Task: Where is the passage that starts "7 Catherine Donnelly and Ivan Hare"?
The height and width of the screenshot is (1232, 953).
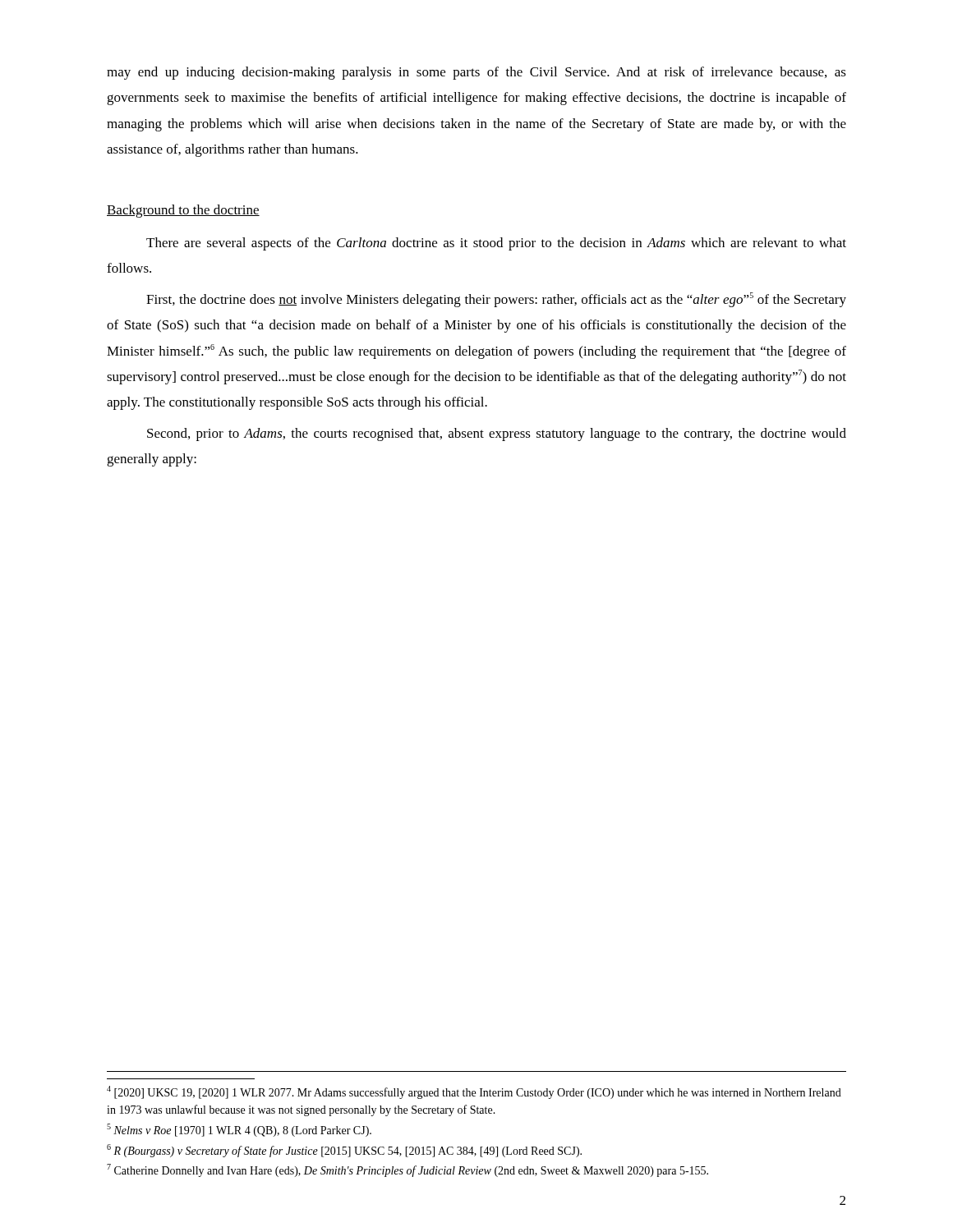Action: click(x=408, y=1170)
